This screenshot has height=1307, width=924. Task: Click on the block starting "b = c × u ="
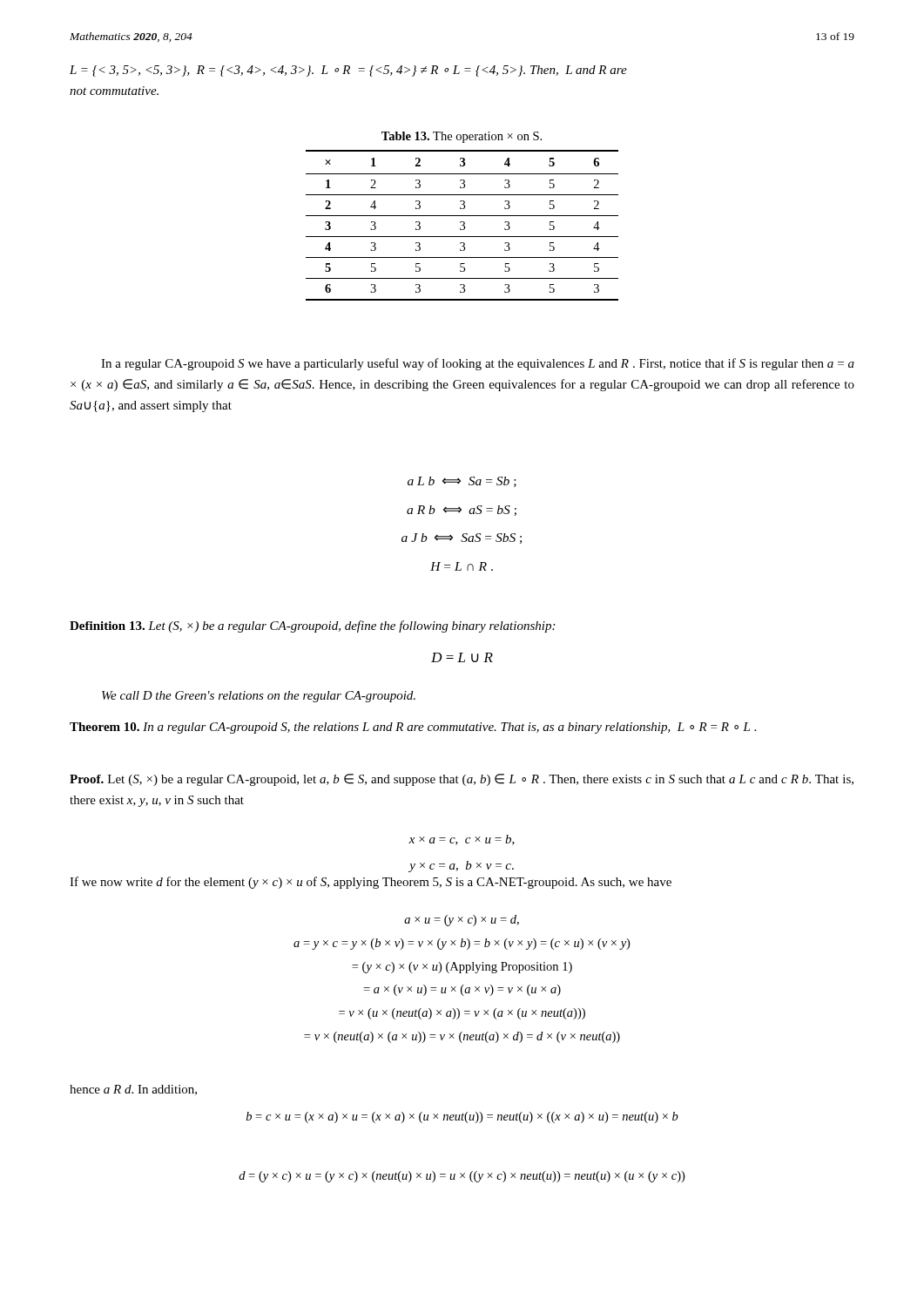(462, 1116)
